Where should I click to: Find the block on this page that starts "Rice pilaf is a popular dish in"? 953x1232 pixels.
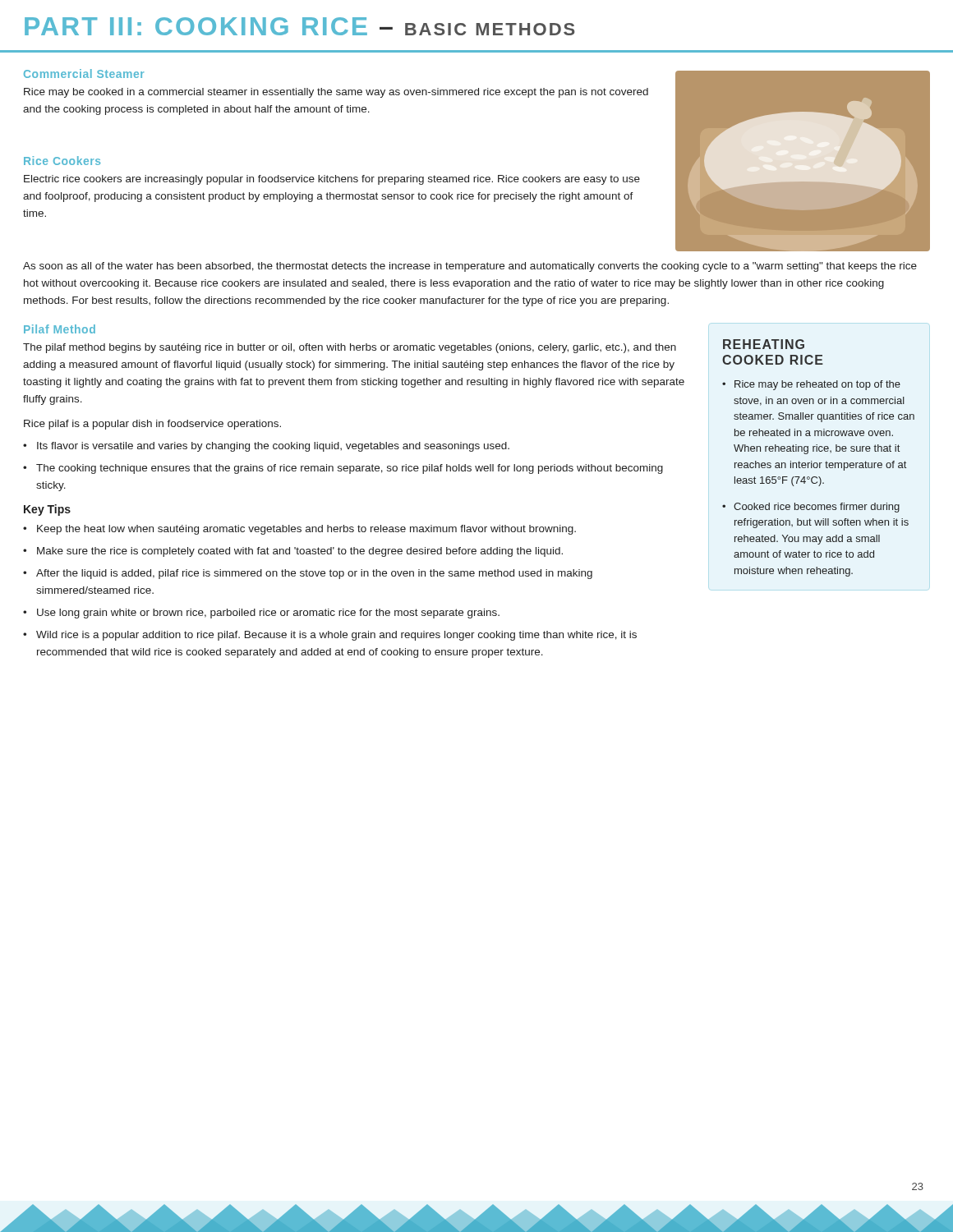tap(152, 424)
